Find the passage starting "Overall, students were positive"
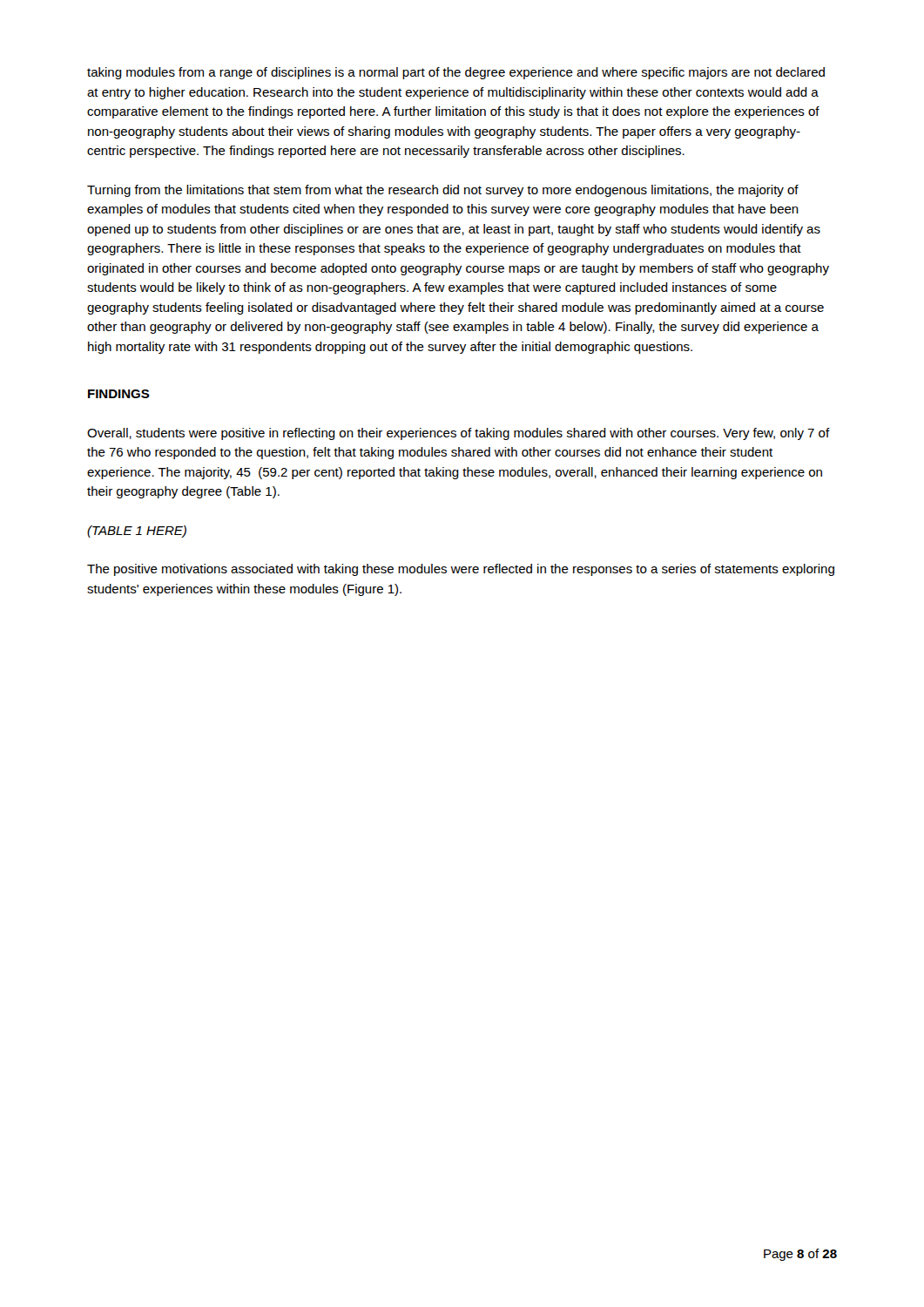 coord(458,462)
